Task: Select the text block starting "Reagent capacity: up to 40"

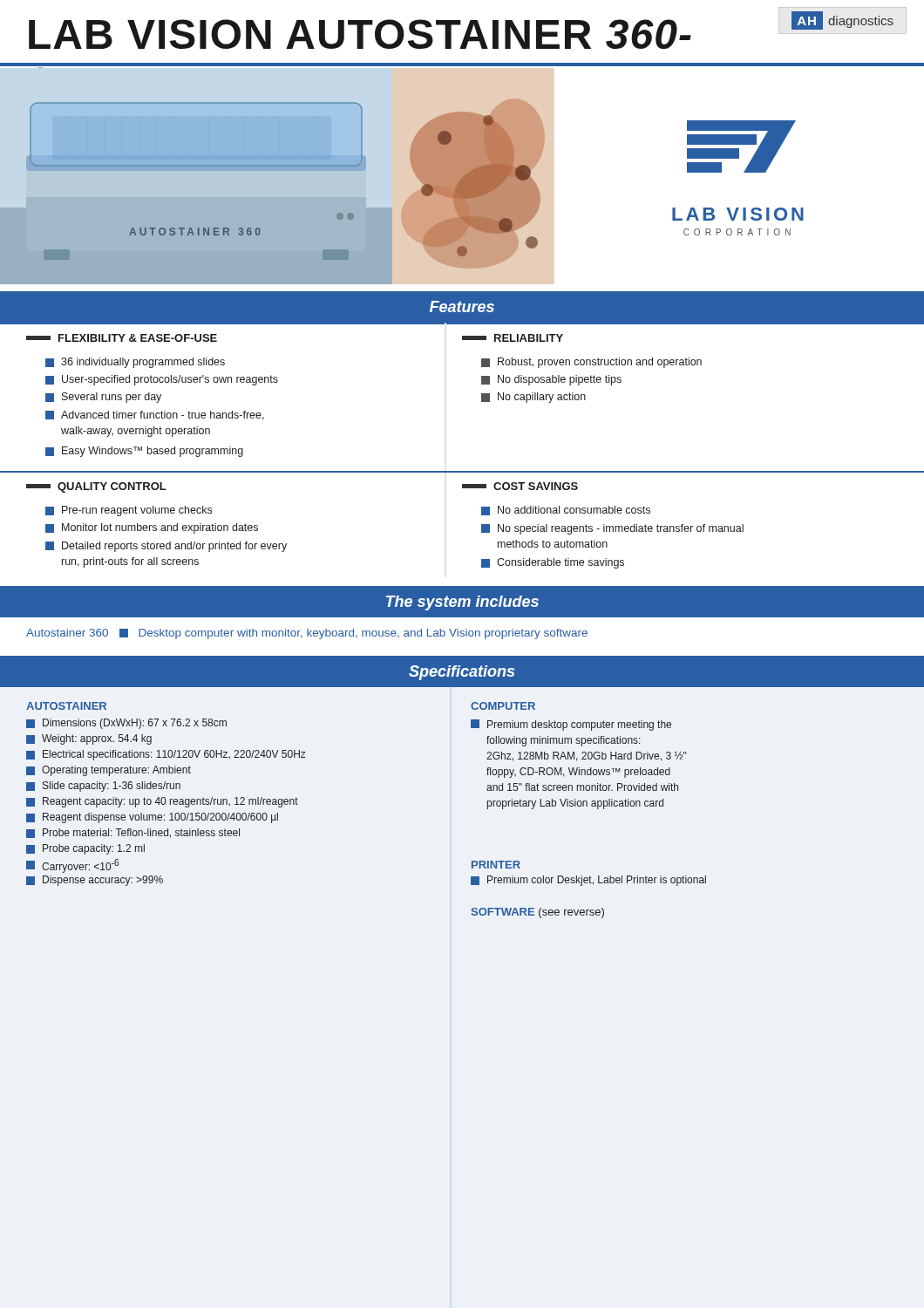Action: click(x=162, y=801)
